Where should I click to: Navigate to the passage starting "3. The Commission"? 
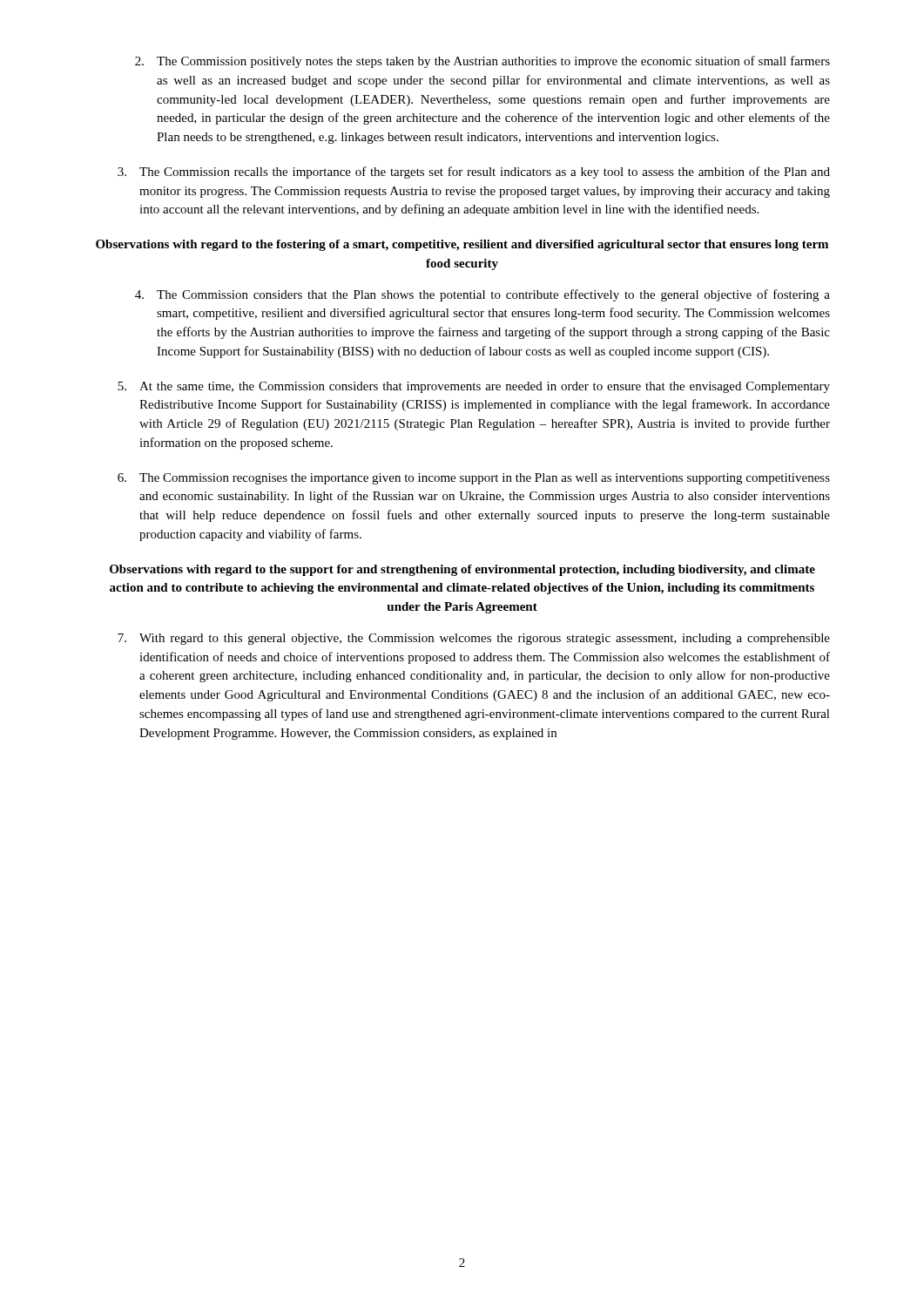click(462, 191)
